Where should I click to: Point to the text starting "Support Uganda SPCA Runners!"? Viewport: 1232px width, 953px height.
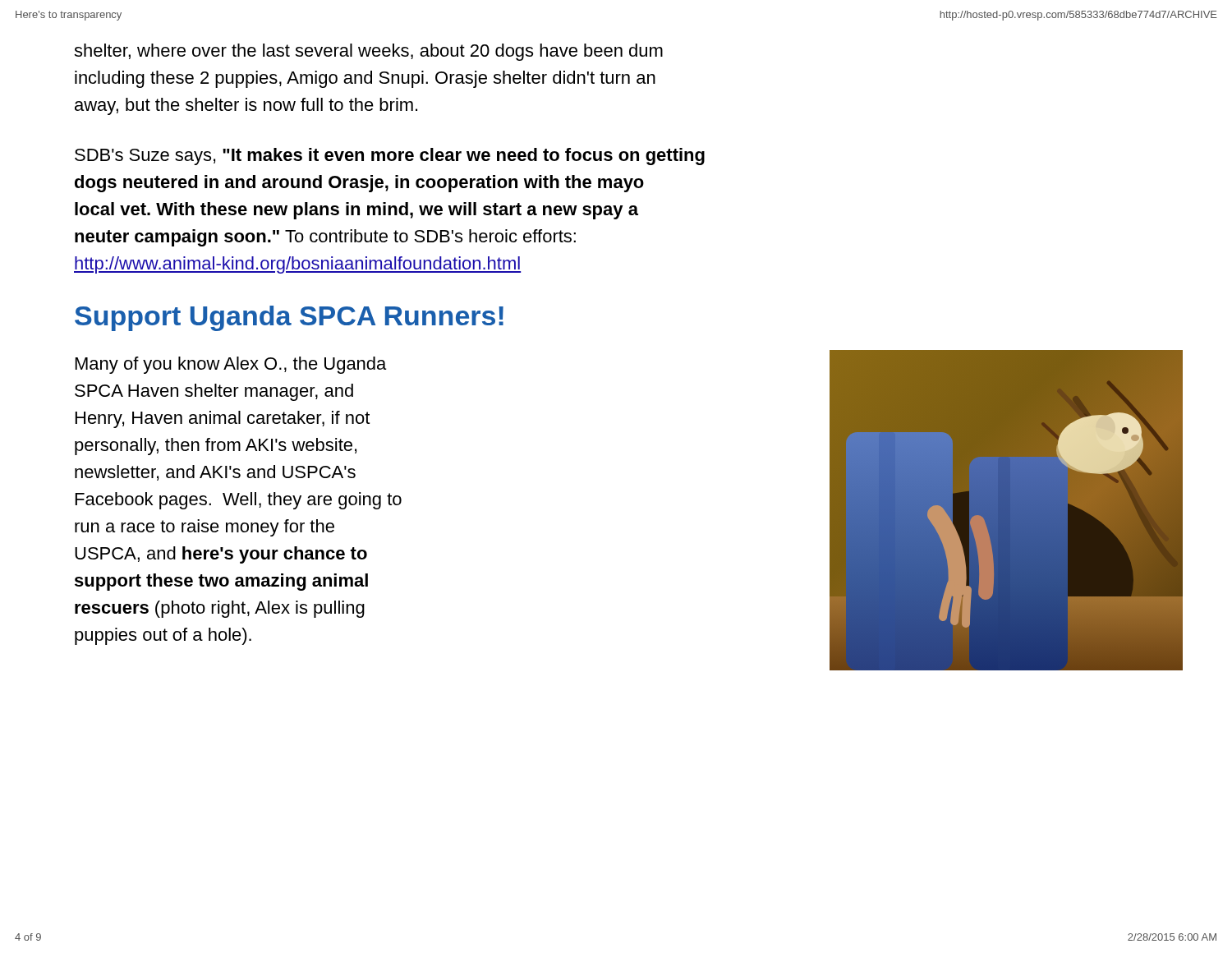click(290, 315)
